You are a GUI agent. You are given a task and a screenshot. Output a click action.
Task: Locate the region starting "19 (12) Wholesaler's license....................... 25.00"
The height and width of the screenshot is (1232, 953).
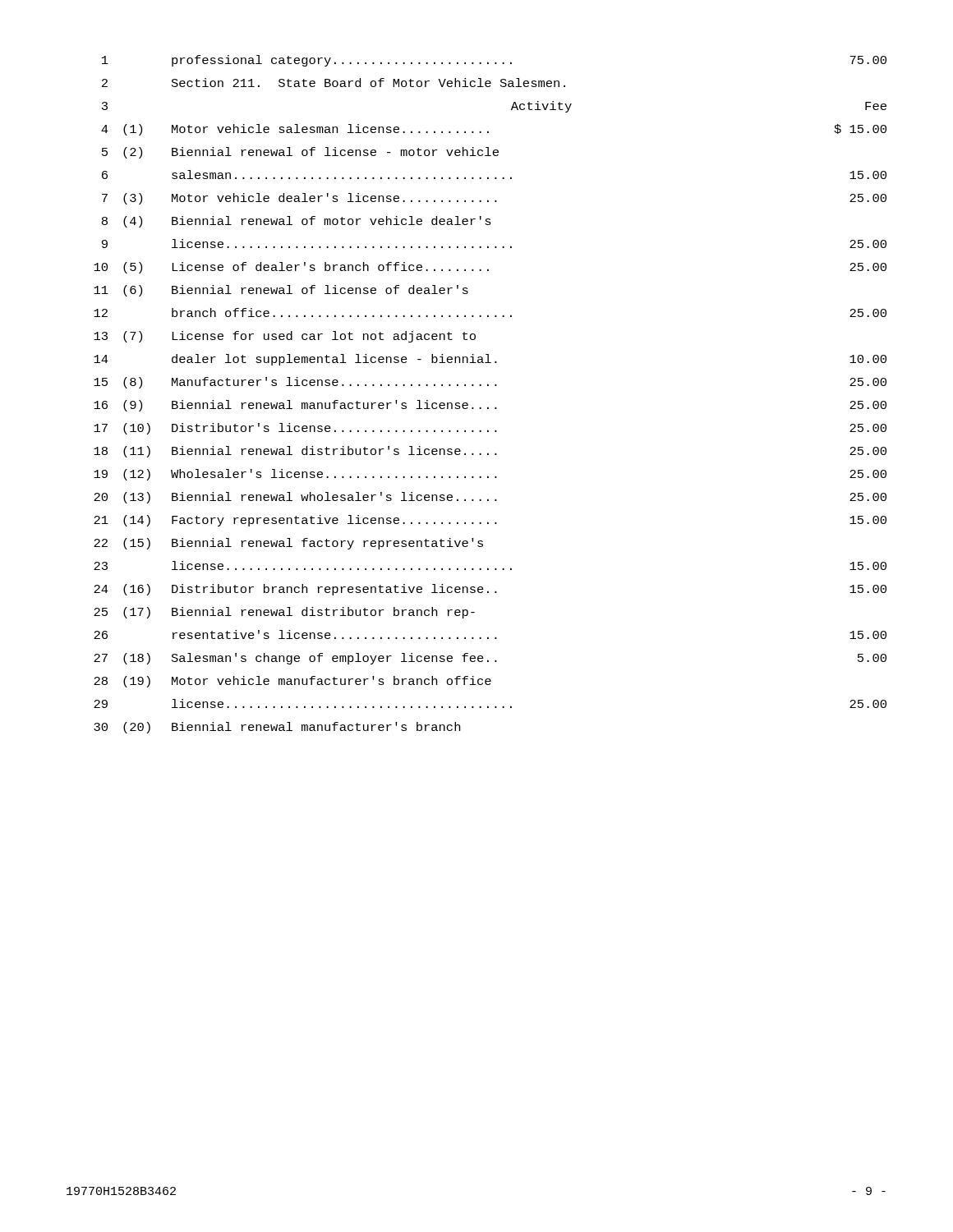[x=476, y=475]
